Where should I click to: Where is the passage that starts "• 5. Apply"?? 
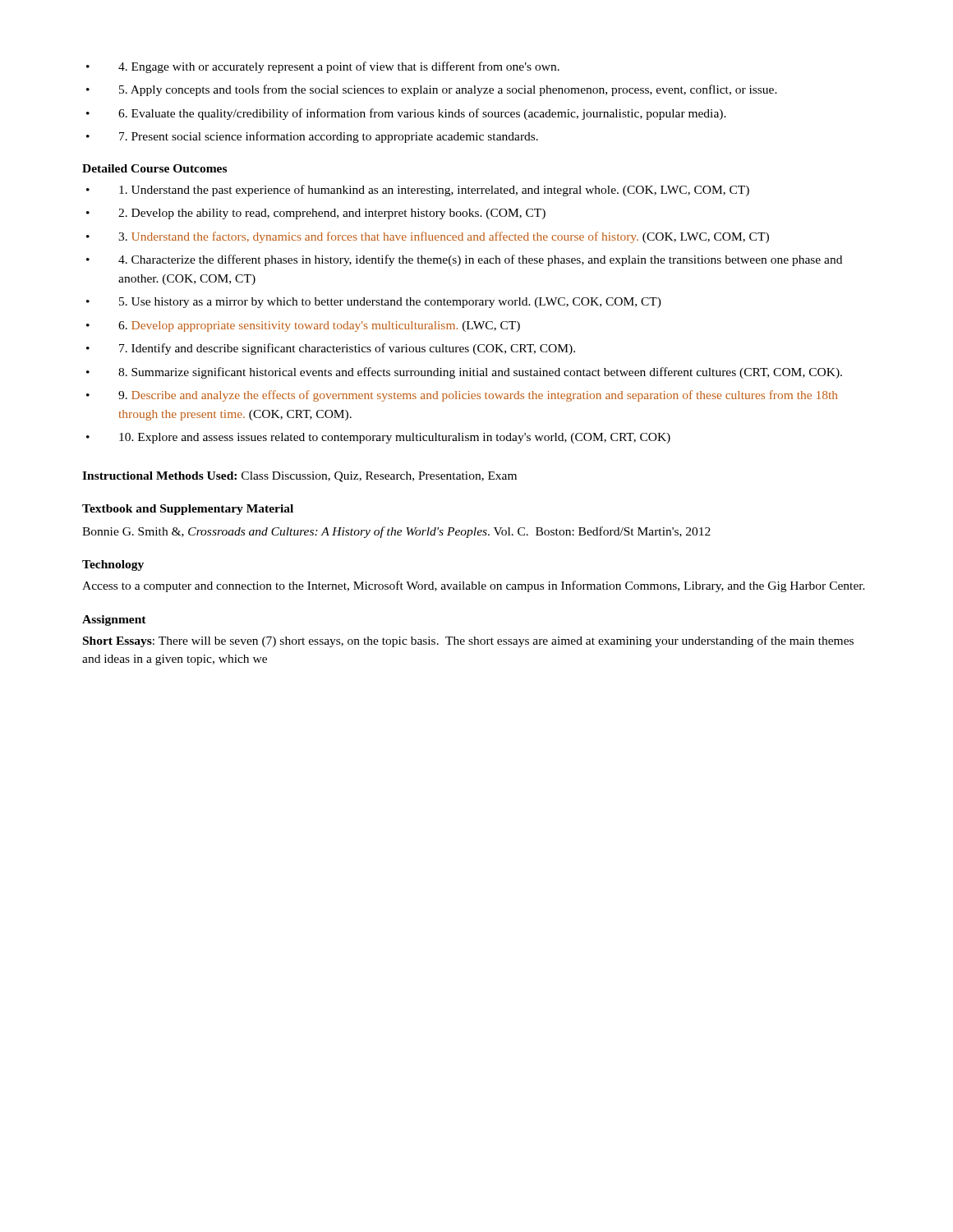pyautogui.click(x=476, y=90)
